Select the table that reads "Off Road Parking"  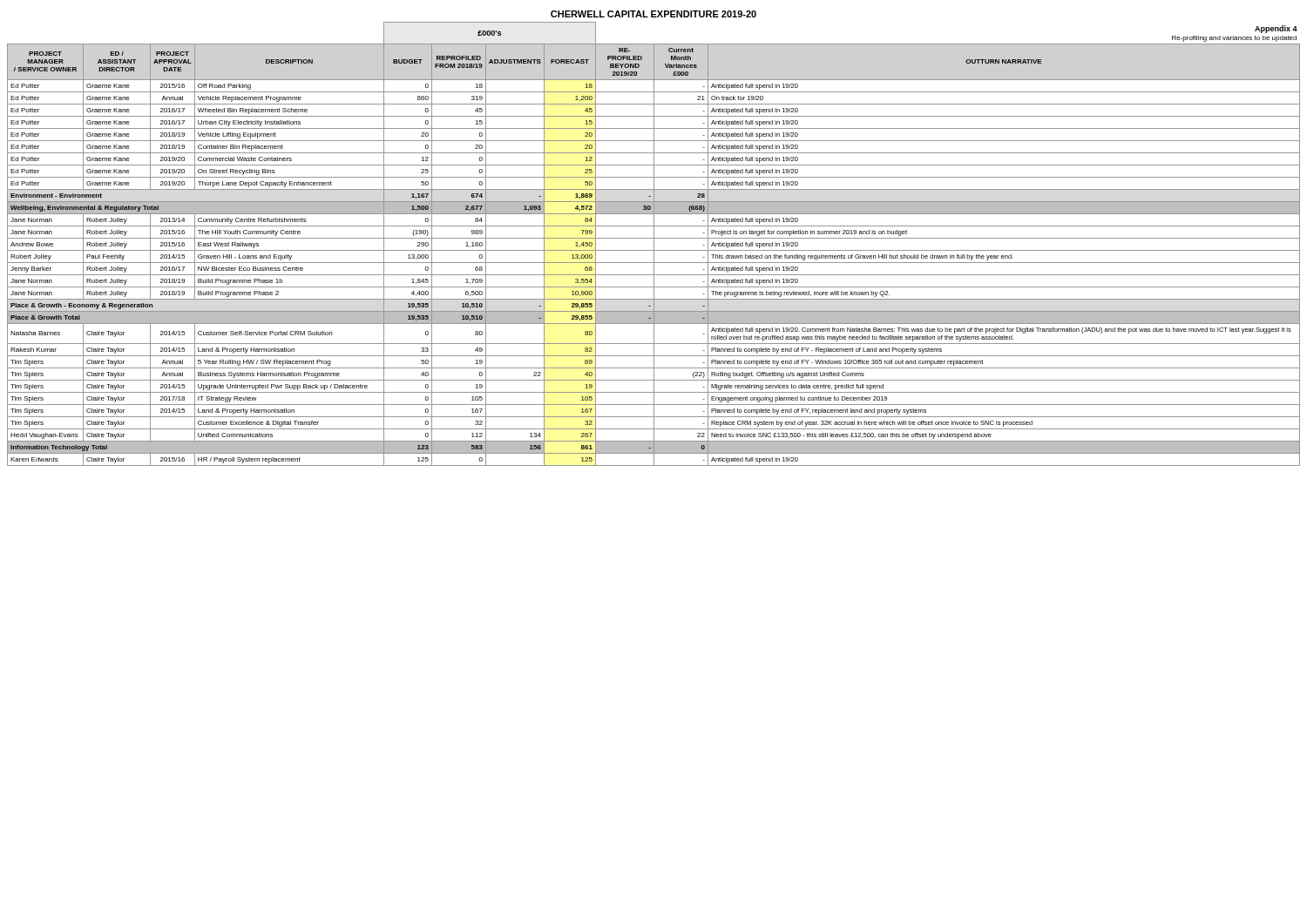tap(654, 244)
